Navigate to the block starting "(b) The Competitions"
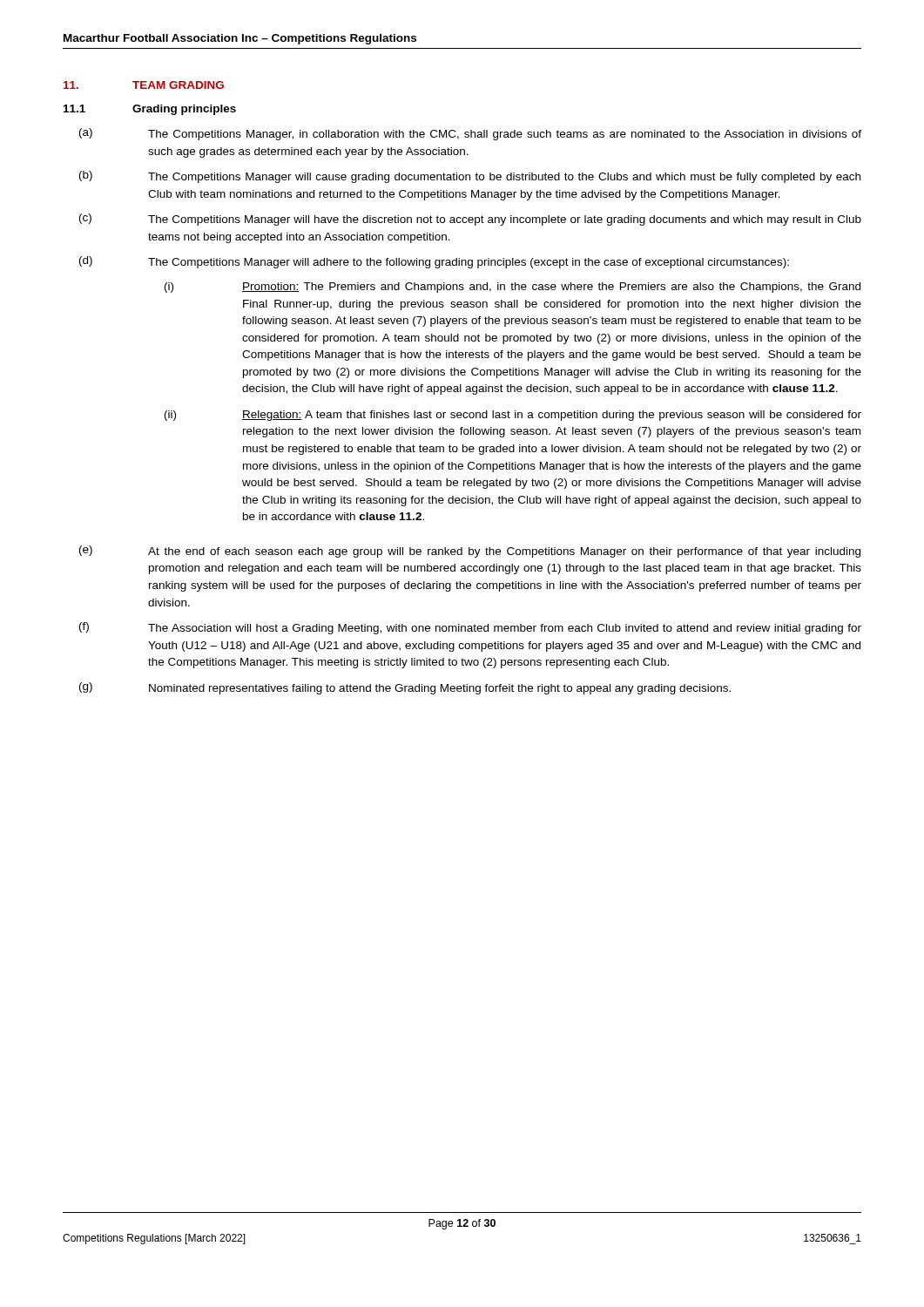Viewport: 924px width, 1307px height. point(462,185)
